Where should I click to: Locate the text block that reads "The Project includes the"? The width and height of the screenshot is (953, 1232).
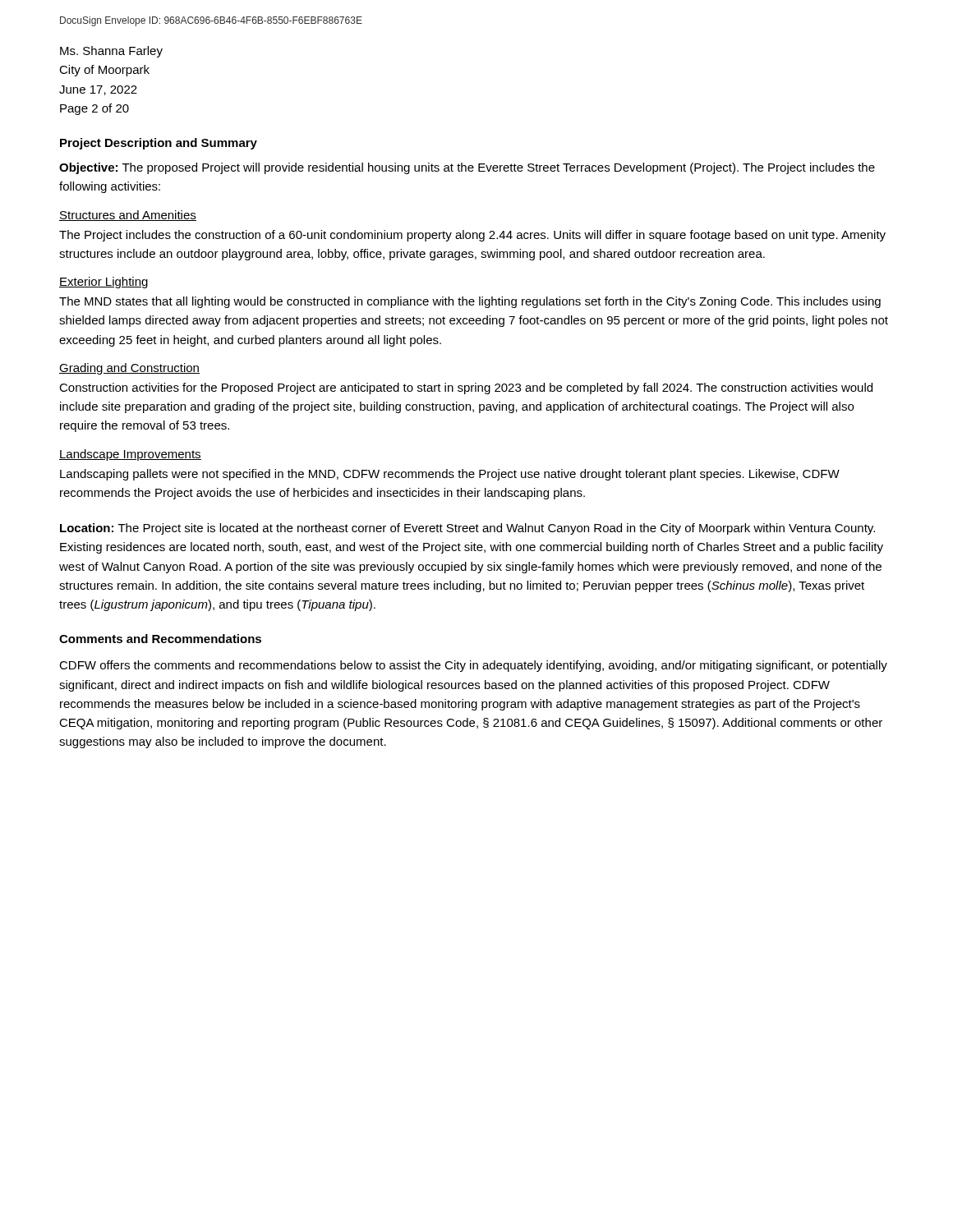[x=472, y=244]
